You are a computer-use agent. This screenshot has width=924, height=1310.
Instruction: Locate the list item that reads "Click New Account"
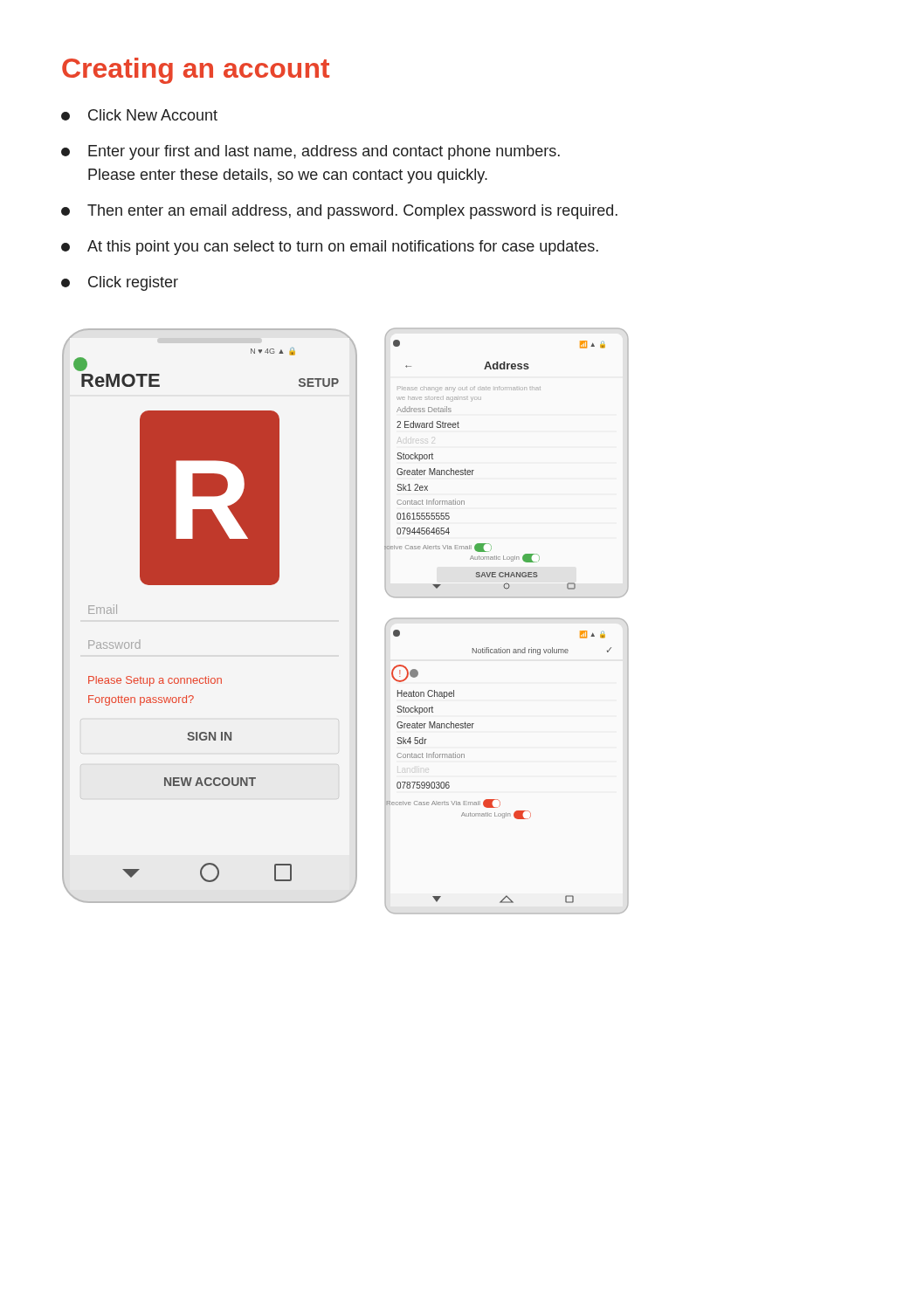click(139, 116)
